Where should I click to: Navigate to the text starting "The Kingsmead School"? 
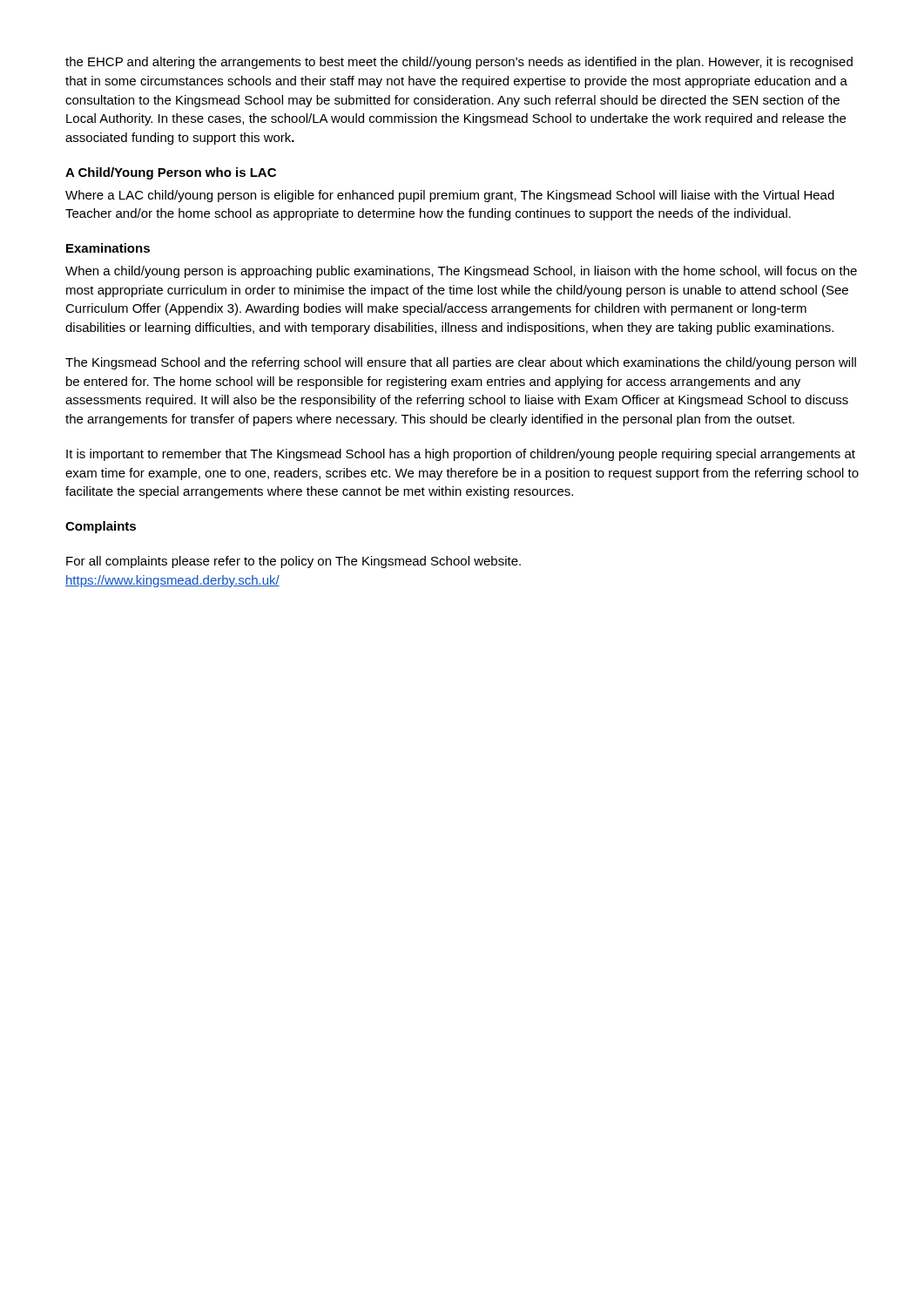click(x=461, y=390)
